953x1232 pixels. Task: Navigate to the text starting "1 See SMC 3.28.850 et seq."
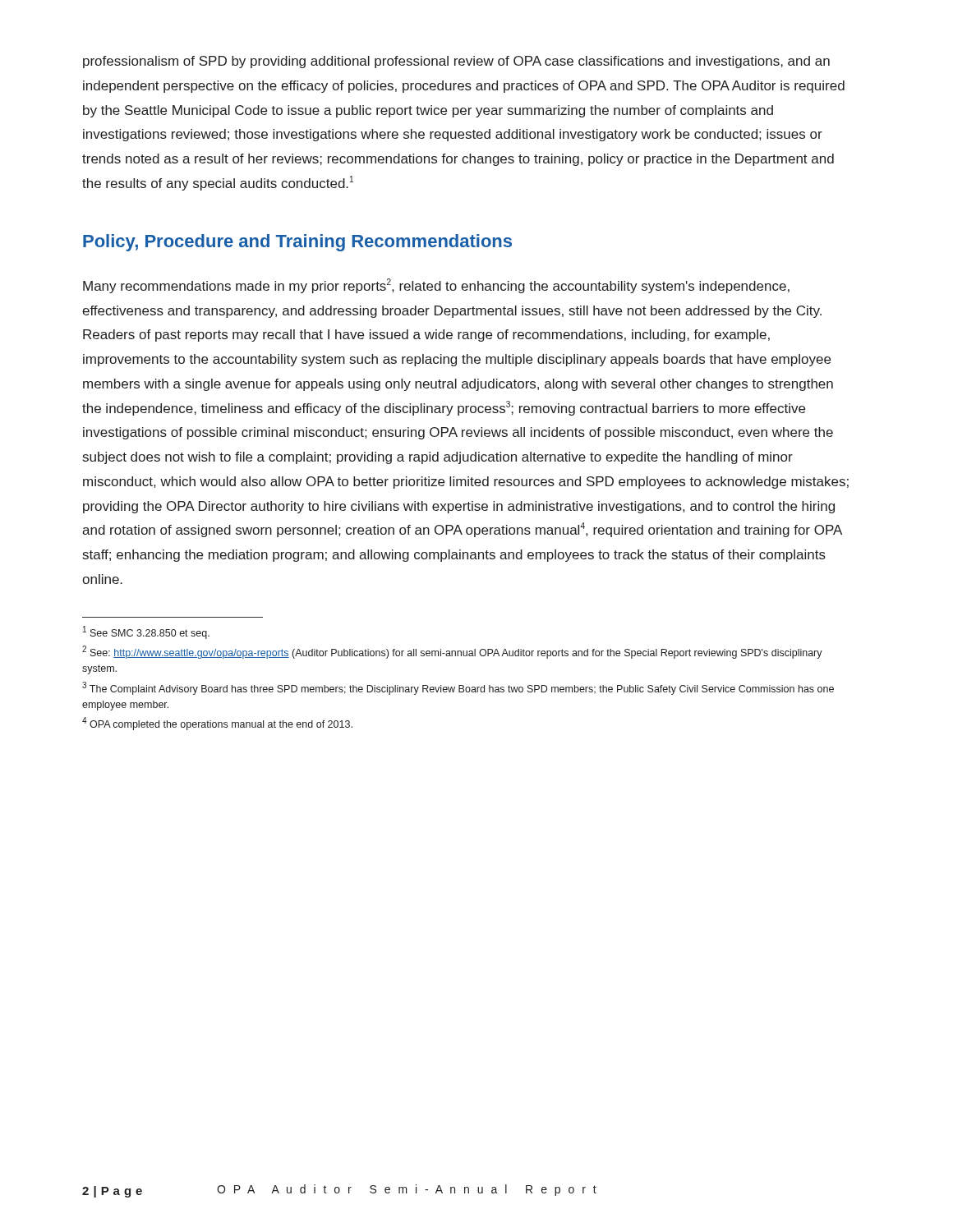pyautogui.click(x=146, y=632)
